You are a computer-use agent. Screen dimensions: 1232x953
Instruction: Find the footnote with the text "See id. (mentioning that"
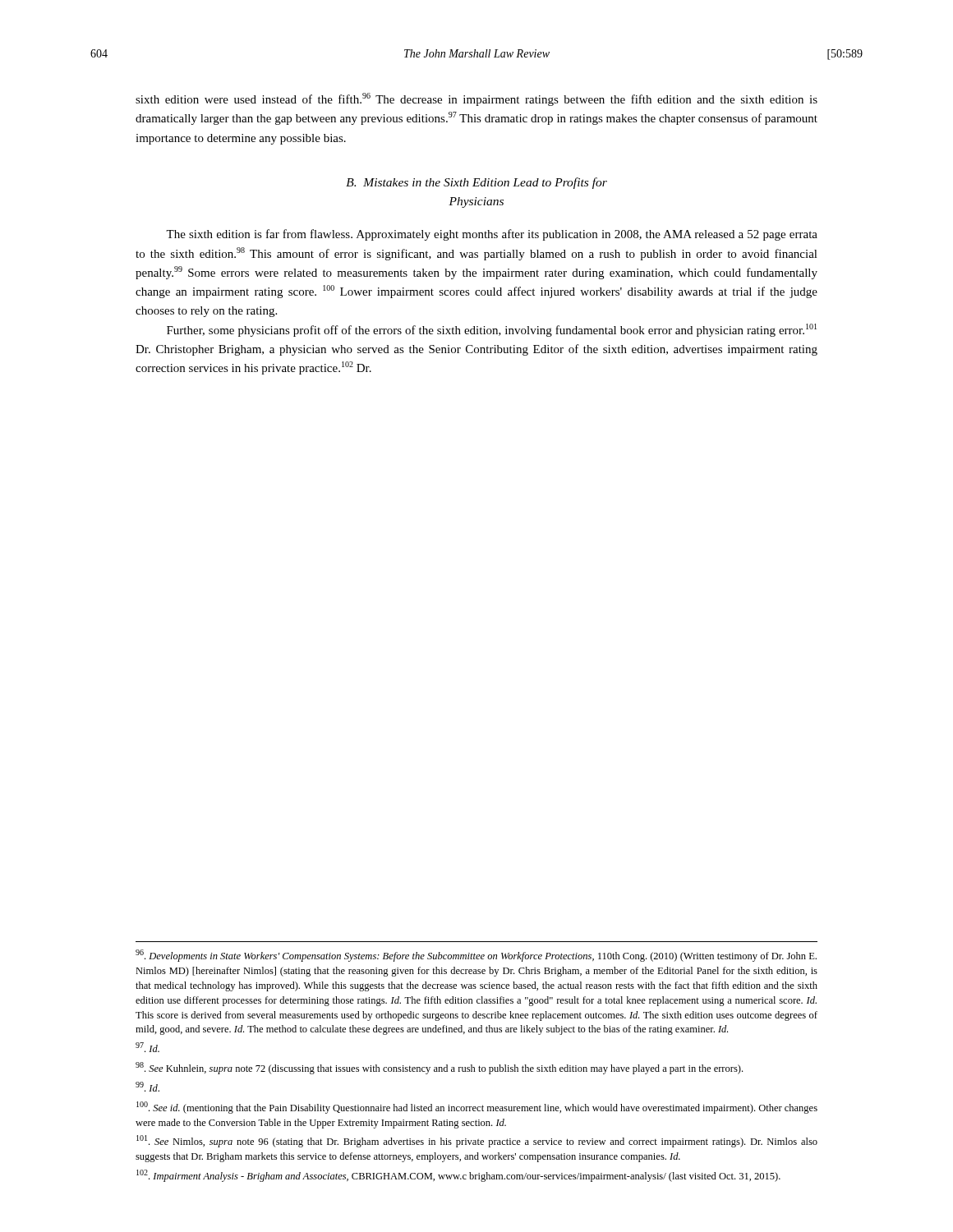click(476, 1114)
